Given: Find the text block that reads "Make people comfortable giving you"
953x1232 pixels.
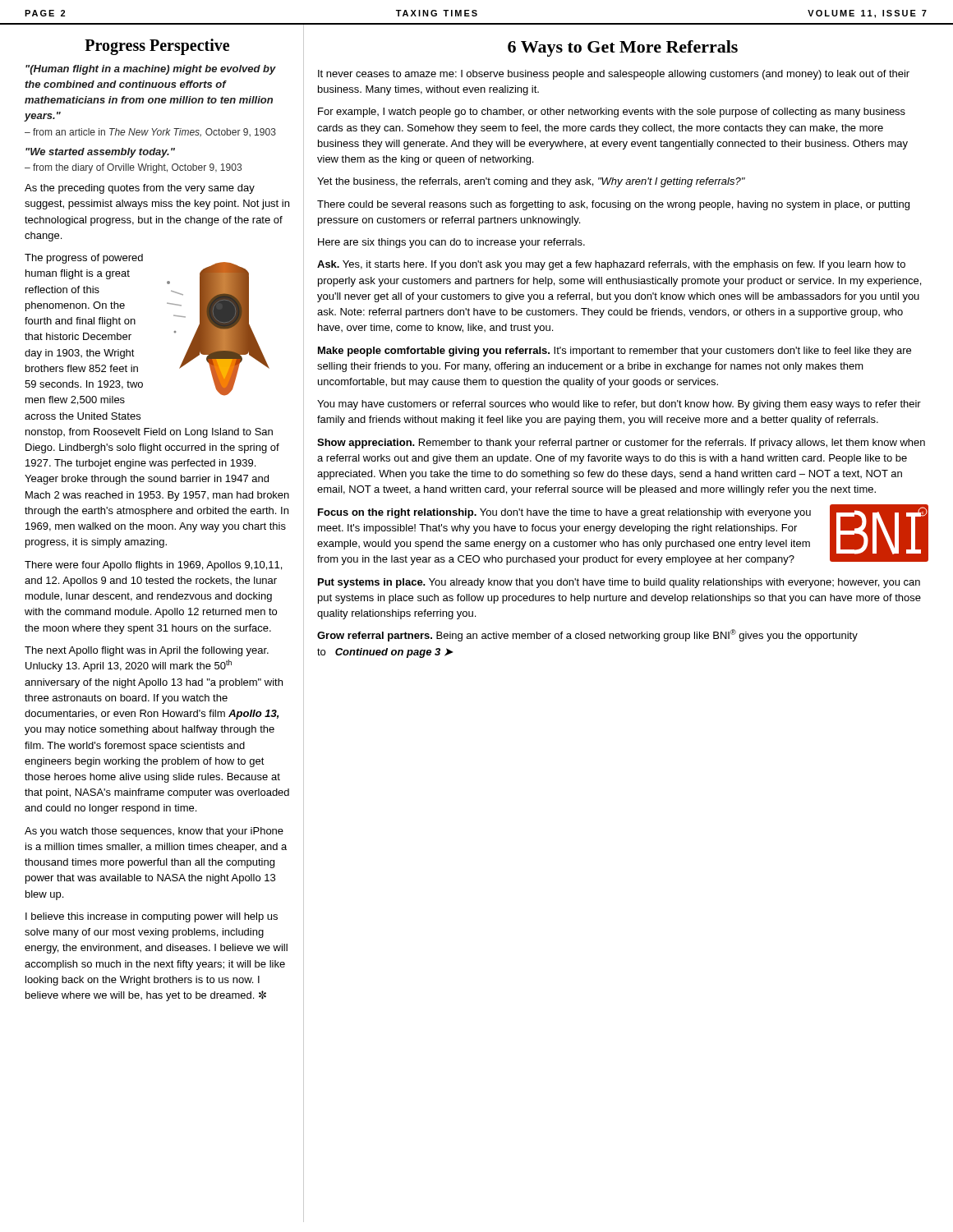Looking at the screenshot, I should 623,366.
